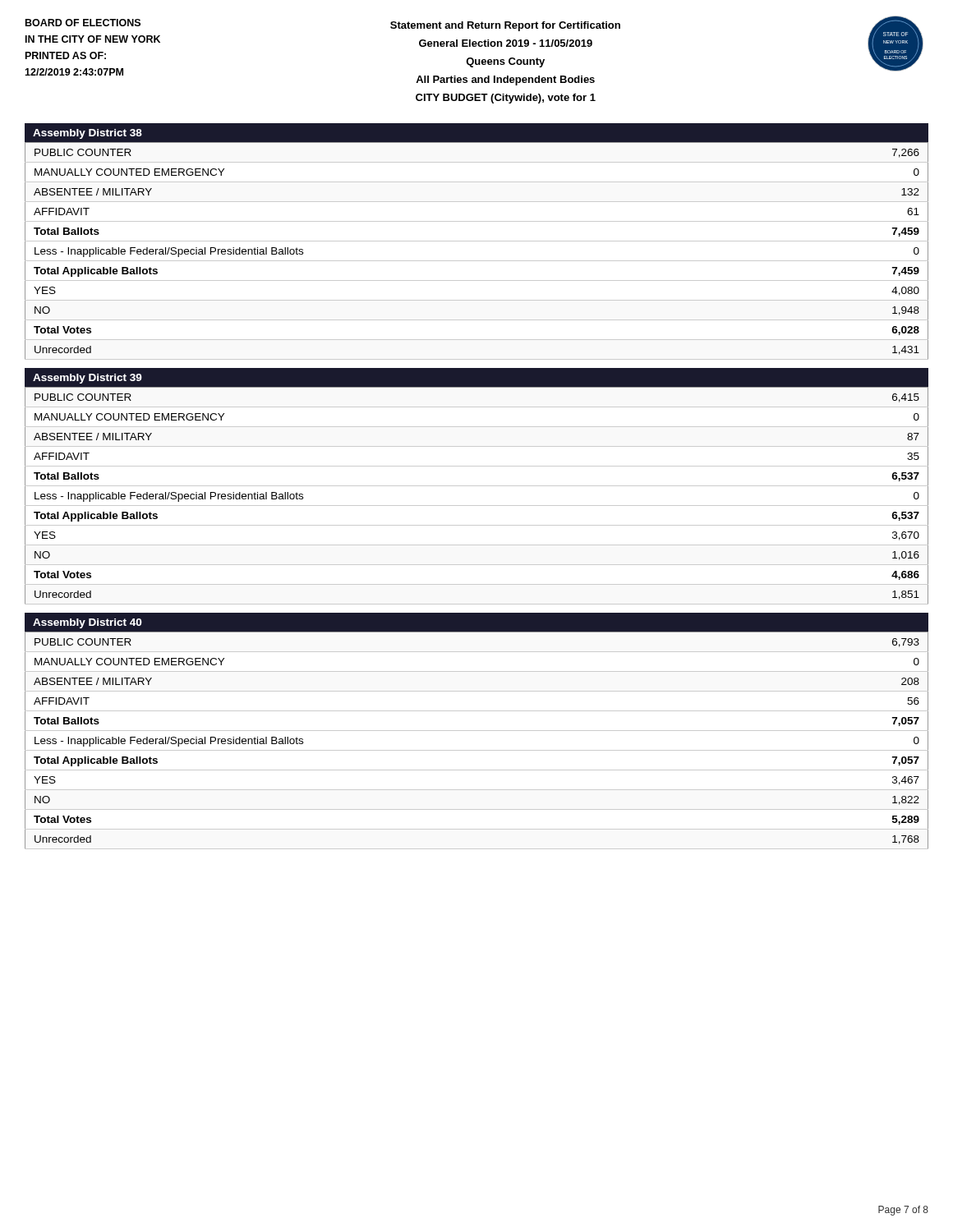This screenshot has height=1232, width=953.
Task: Select the text starting "Assembly District 38"
Action: click(87, 133)
